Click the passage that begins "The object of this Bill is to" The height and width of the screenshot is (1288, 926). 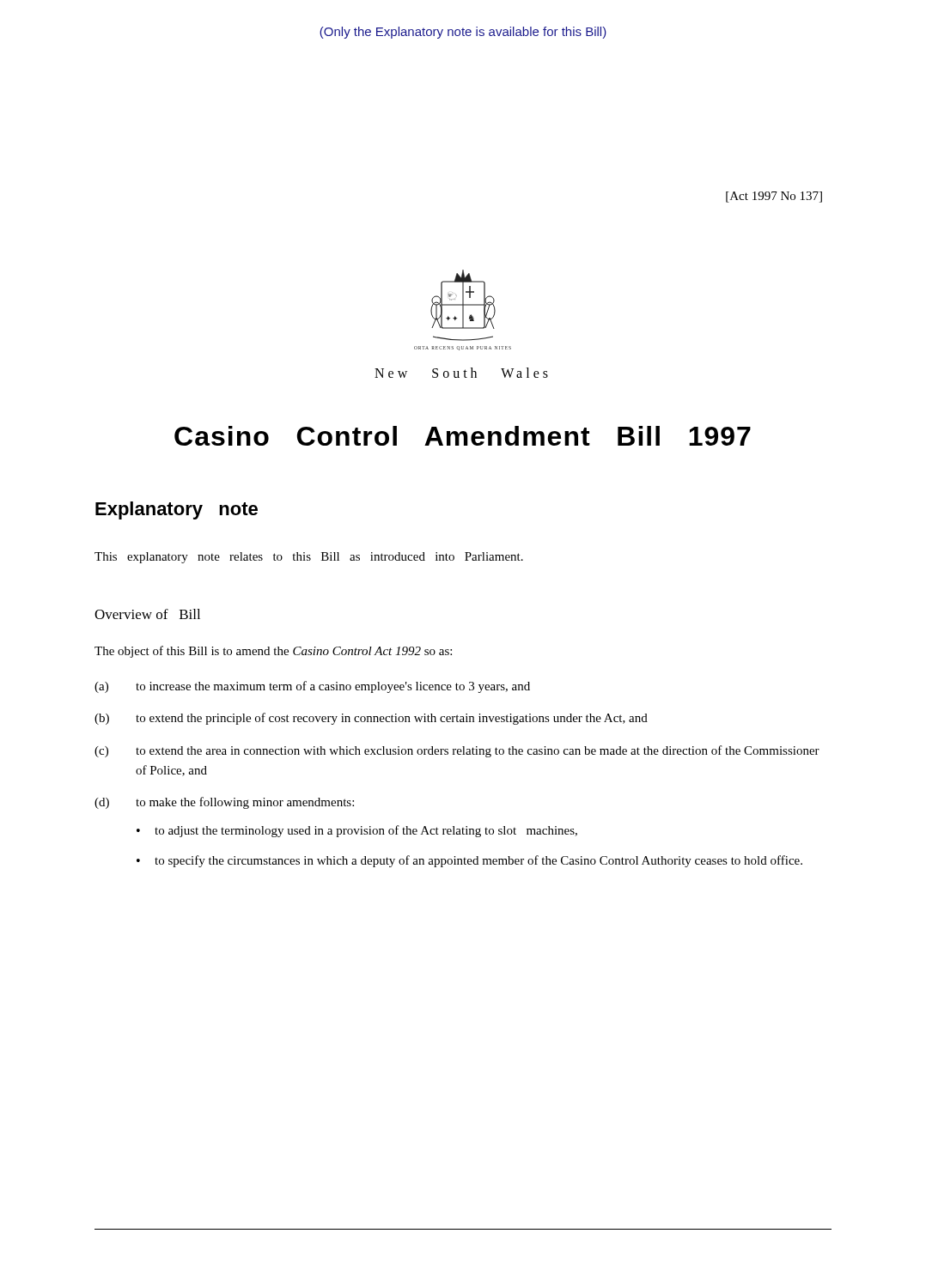274,651
